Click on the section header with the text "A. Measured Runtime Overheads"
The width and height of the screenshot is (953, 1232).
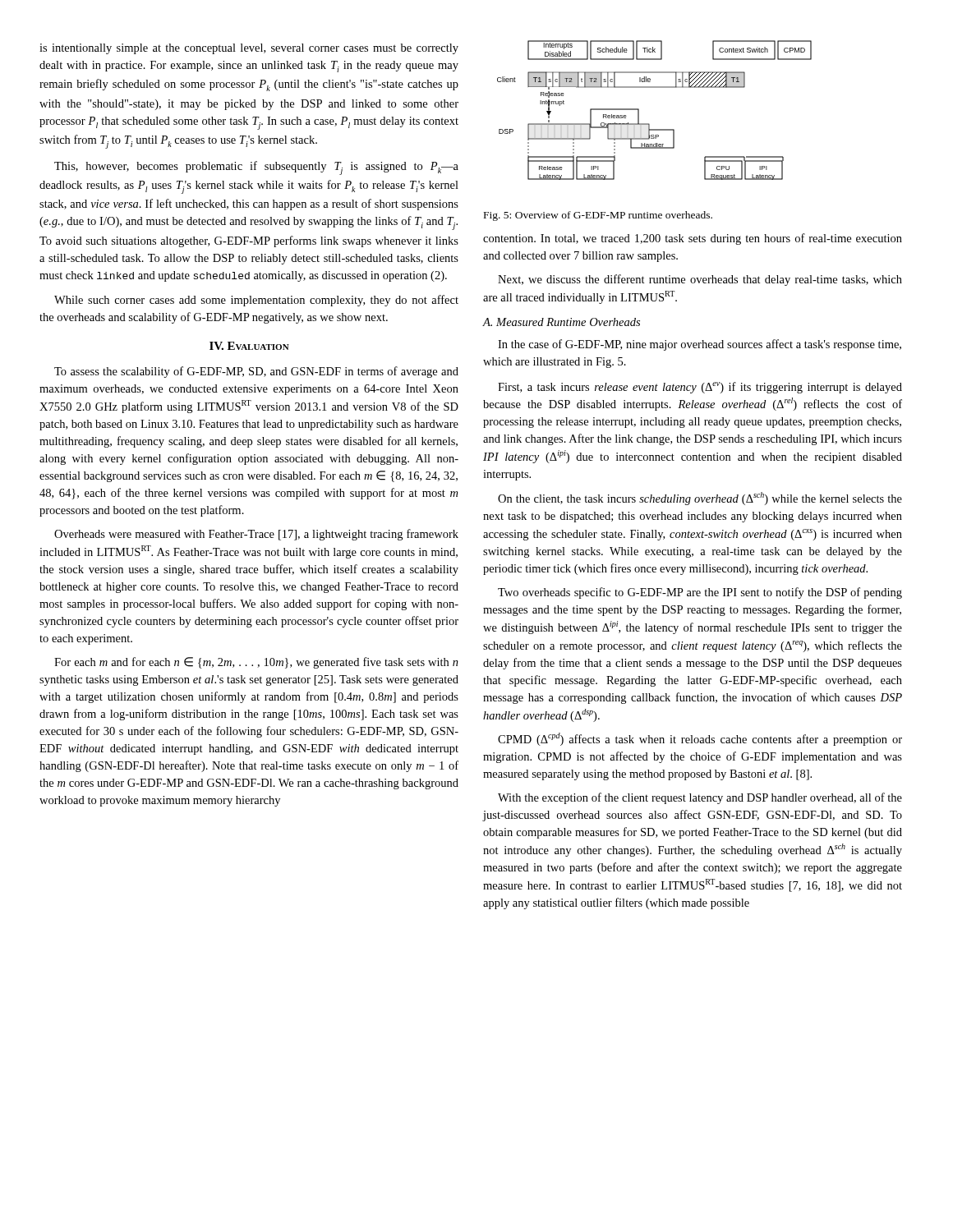(x=562, y=322)
